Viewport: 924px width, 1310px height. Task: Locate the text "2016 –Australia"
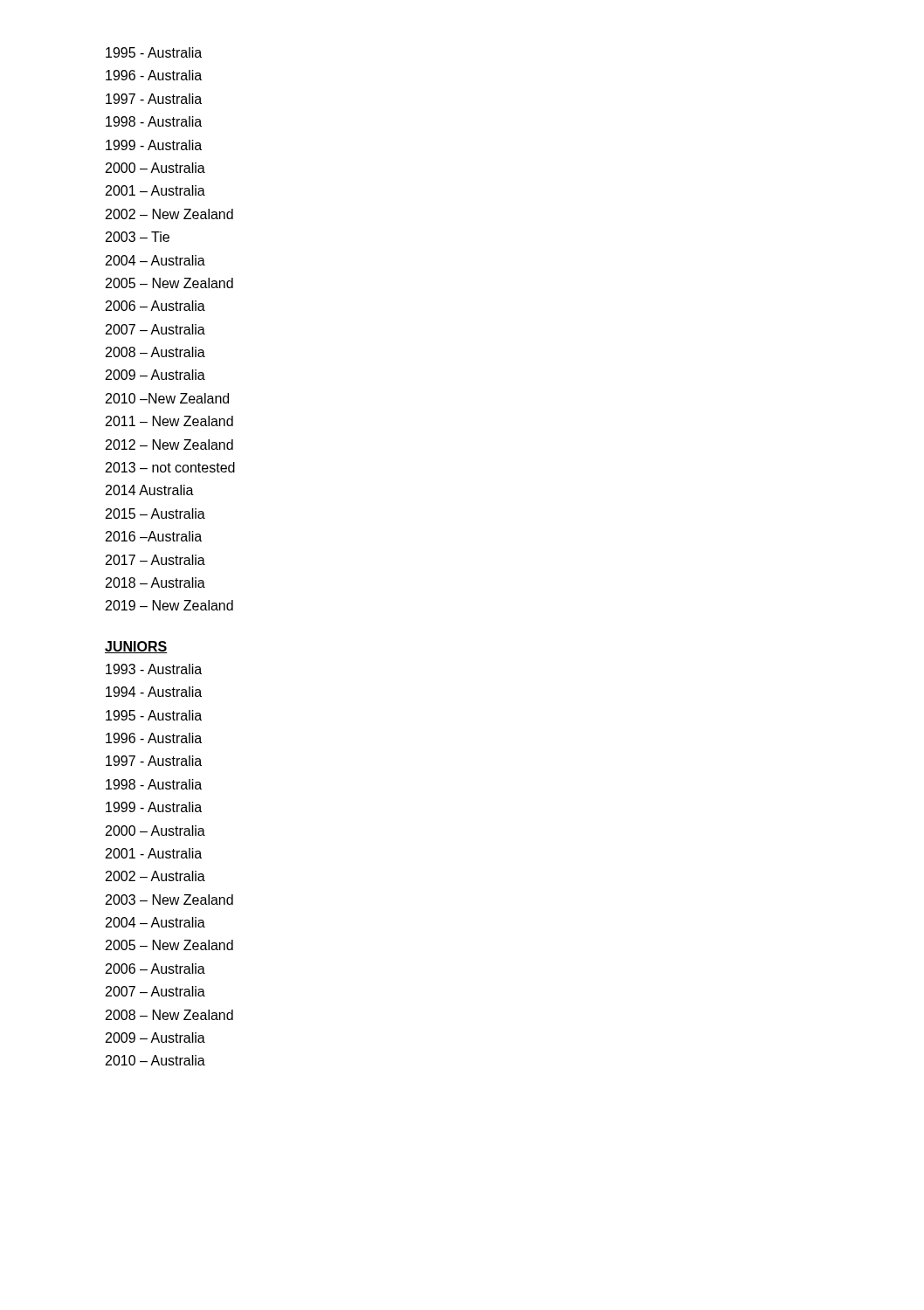point(153,537)
